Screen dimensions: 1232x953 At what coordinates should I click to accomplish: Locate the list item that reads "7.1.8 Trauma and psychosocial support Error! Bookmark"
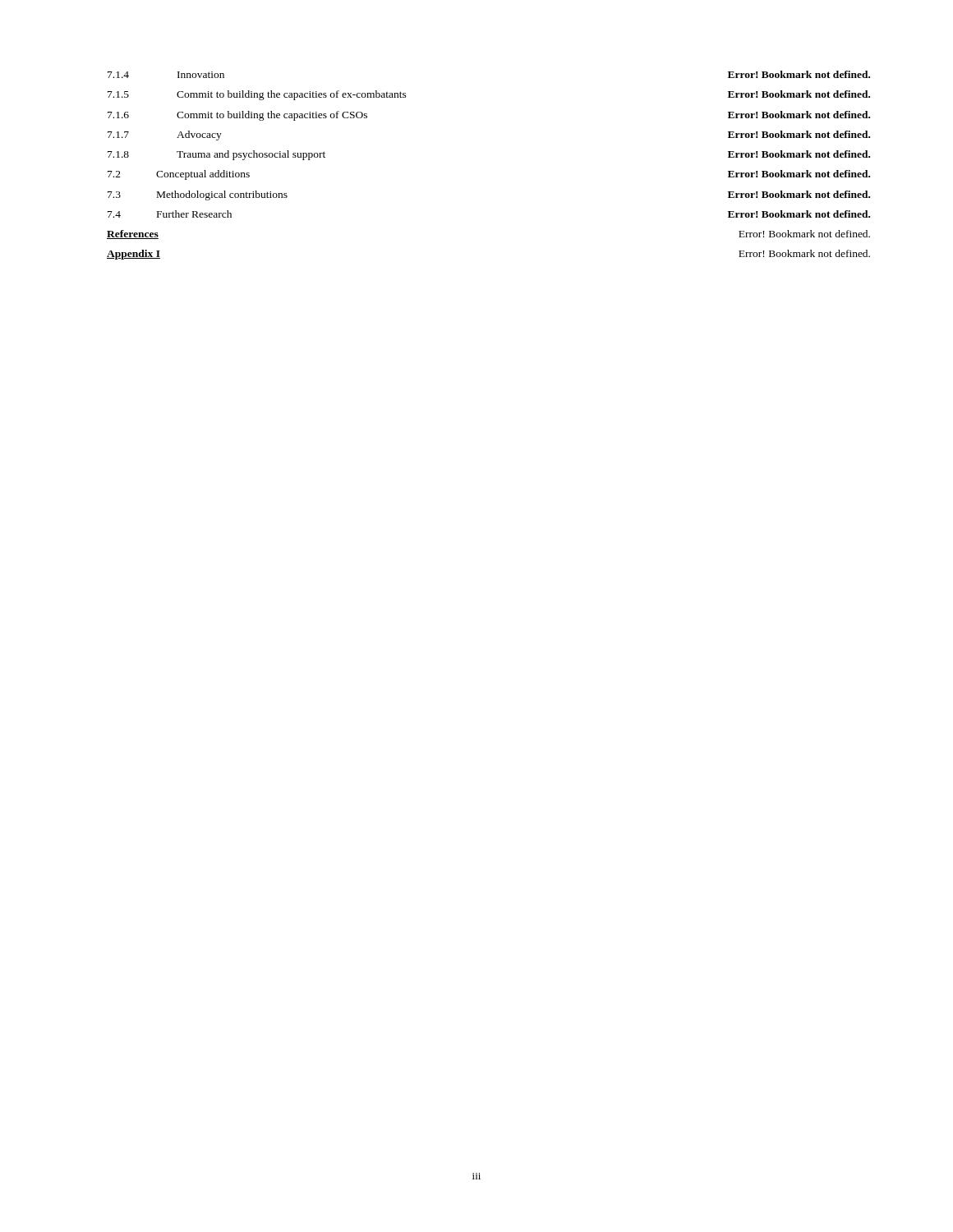click(x=118, y=155)
